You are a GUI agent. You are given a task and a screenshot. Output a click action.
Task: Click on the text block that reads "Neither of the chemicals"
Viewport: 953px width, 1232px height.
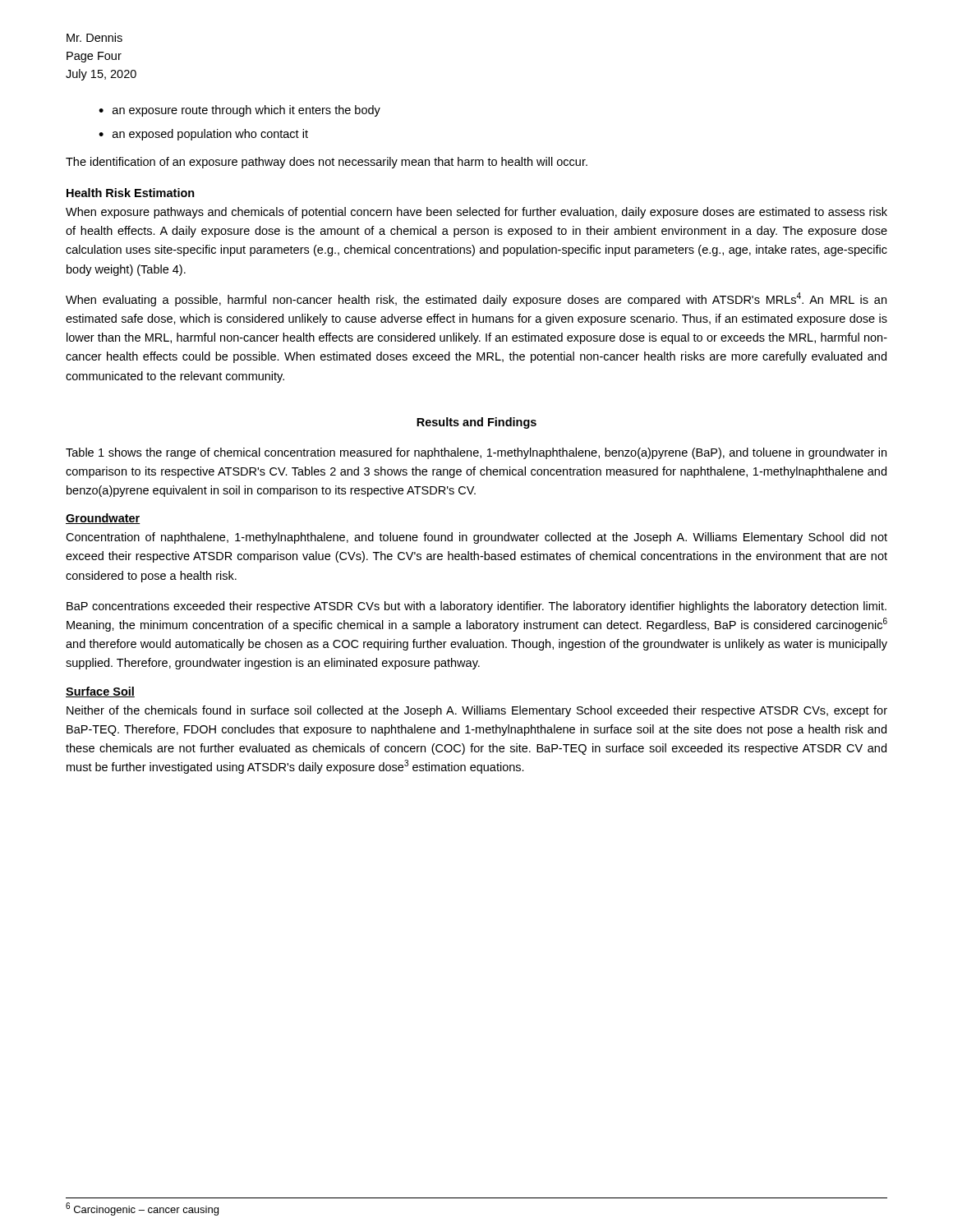click(476, 739)
